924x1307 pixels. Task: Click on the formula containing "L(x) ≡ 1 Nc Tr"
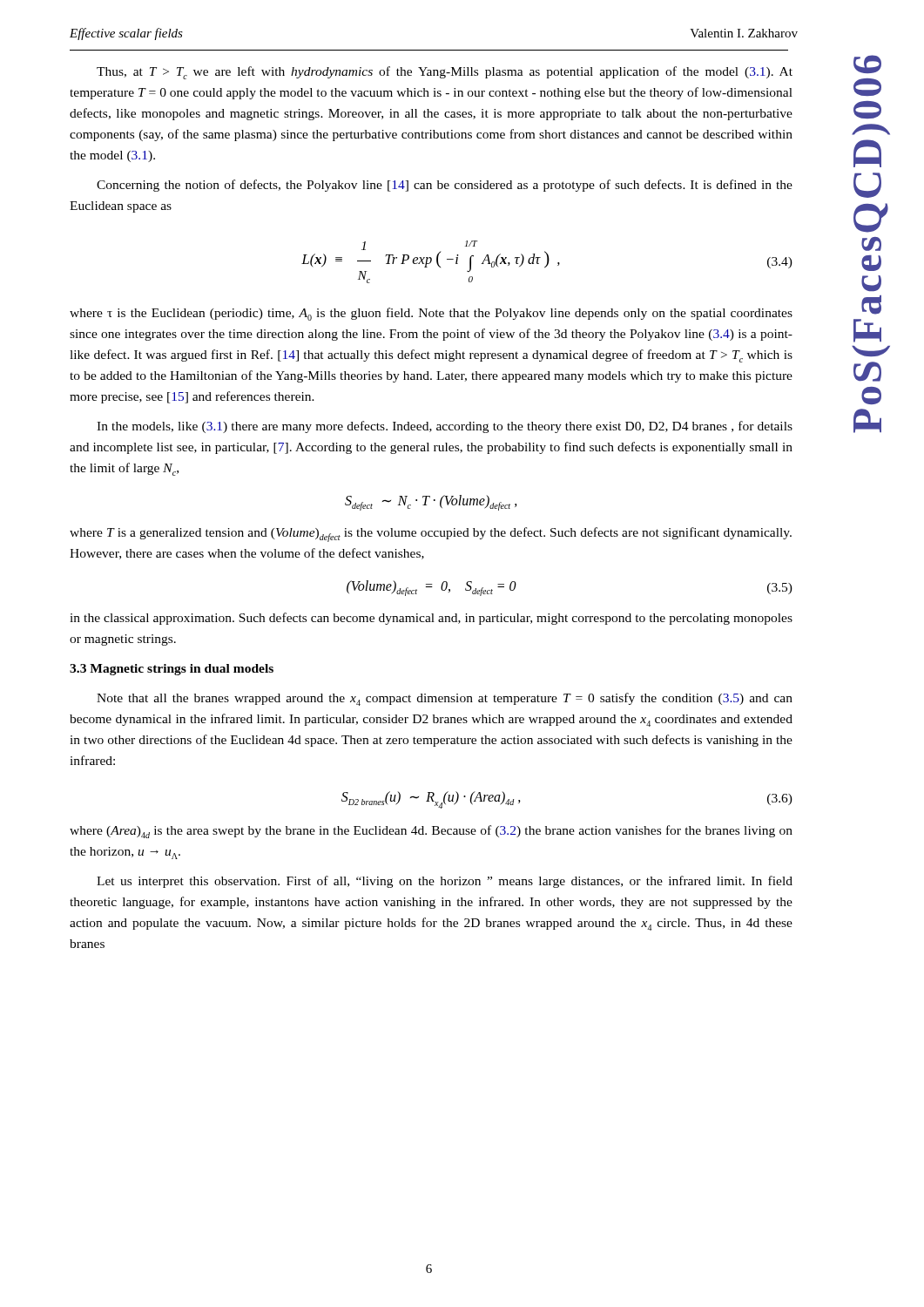(x=547, y=262)
